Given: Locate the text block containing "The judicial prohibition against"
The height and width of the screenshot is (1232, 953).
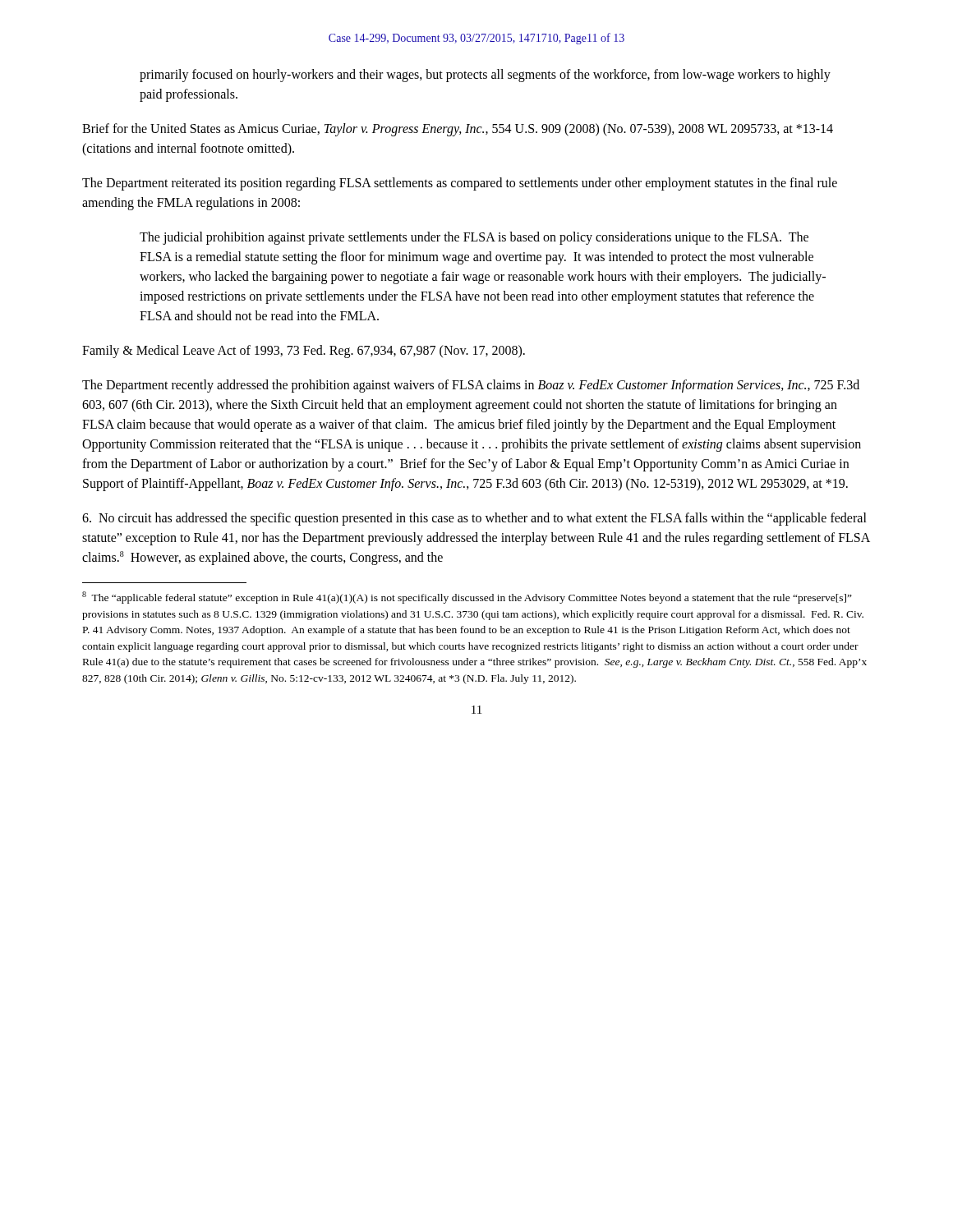Looking at the screenshot, I should point(489,277).
